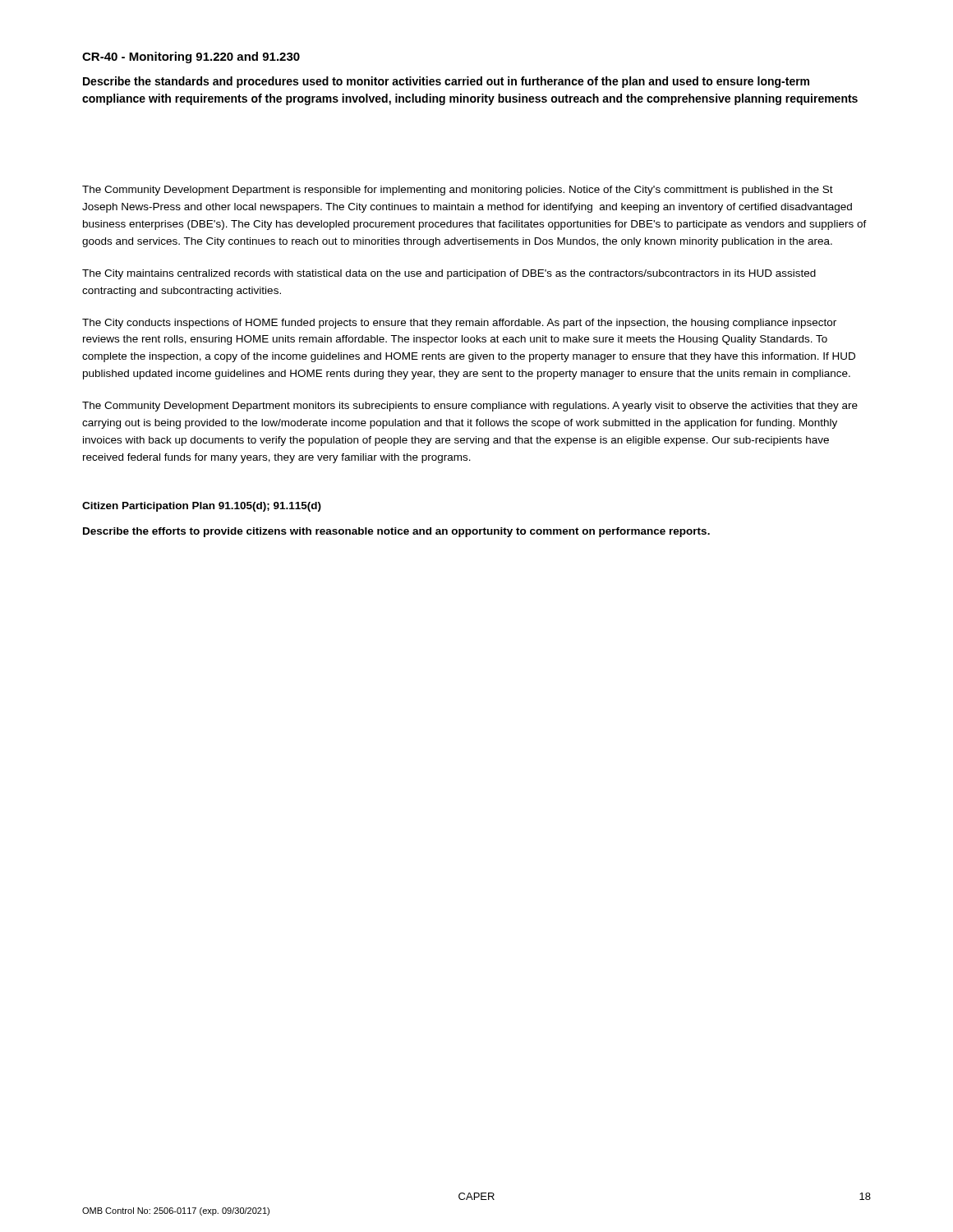
Task: Find "Citizen Participation Plan 91.105(d); 91.115(d)" on this page
Action: point(202,505)
